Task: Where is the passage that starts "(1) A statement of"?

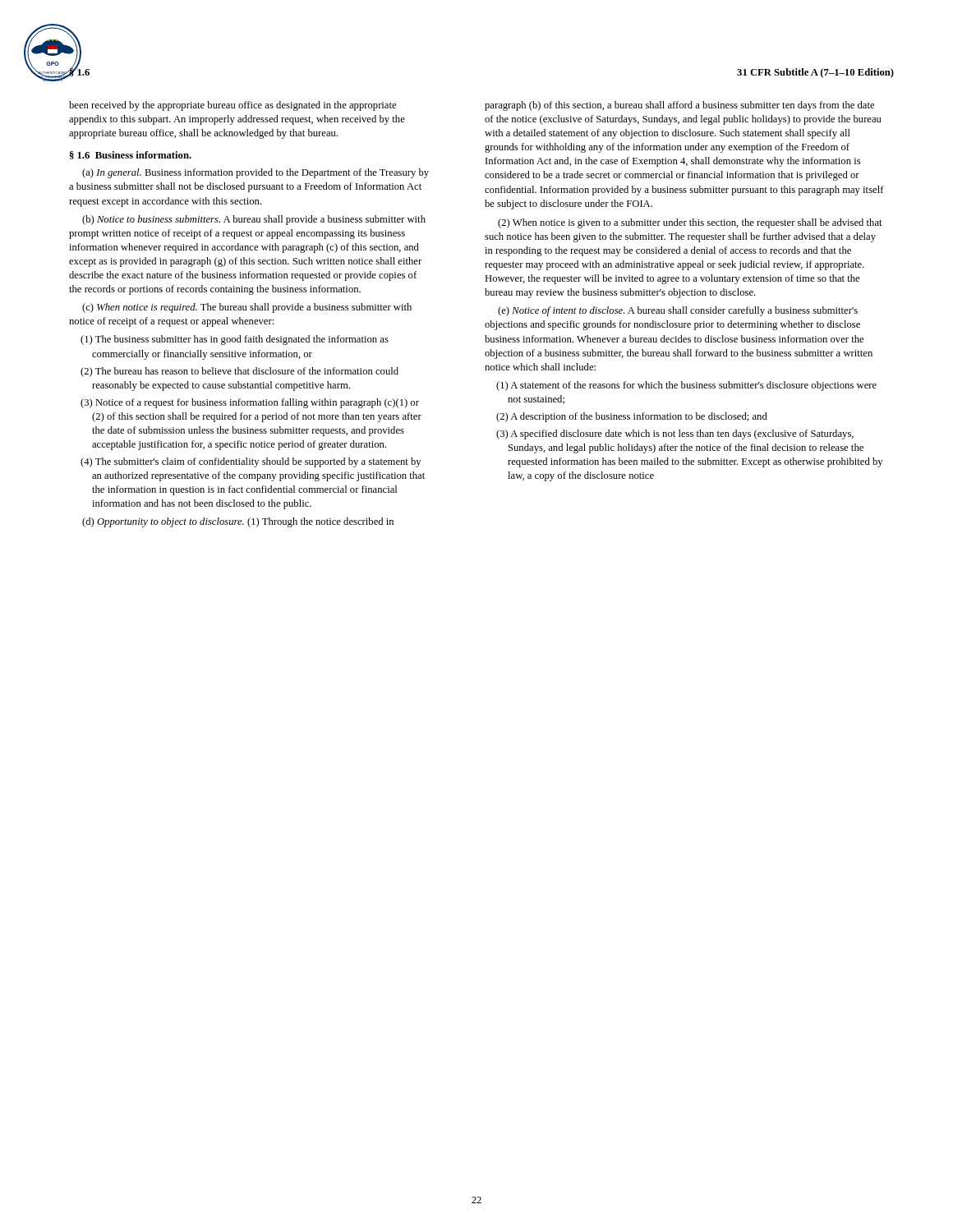Action: coord(686,392)
